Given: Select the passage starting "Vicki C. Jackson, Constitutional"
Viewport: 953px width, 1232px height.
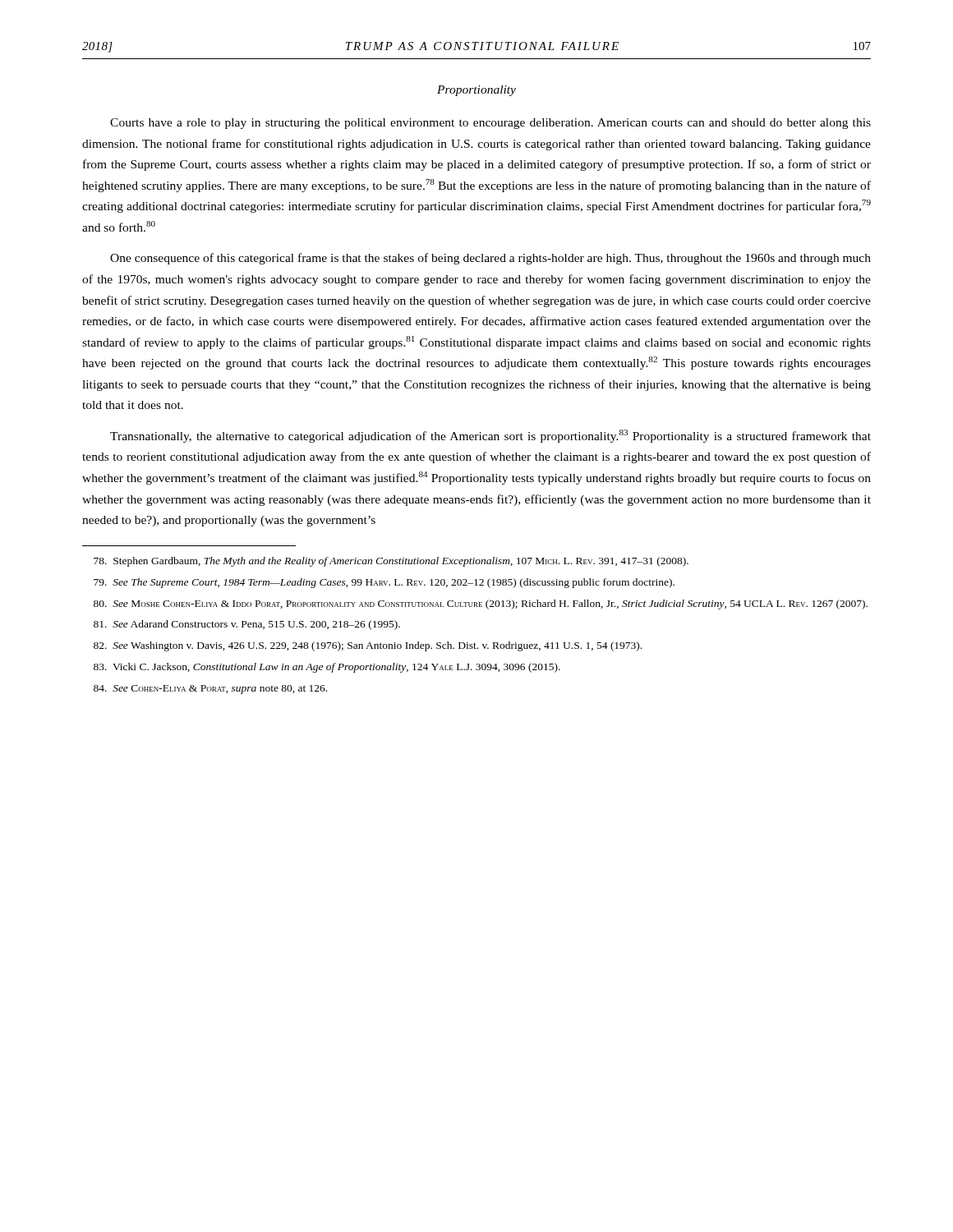Looking at the screenshot, I should tap(321, 667).
